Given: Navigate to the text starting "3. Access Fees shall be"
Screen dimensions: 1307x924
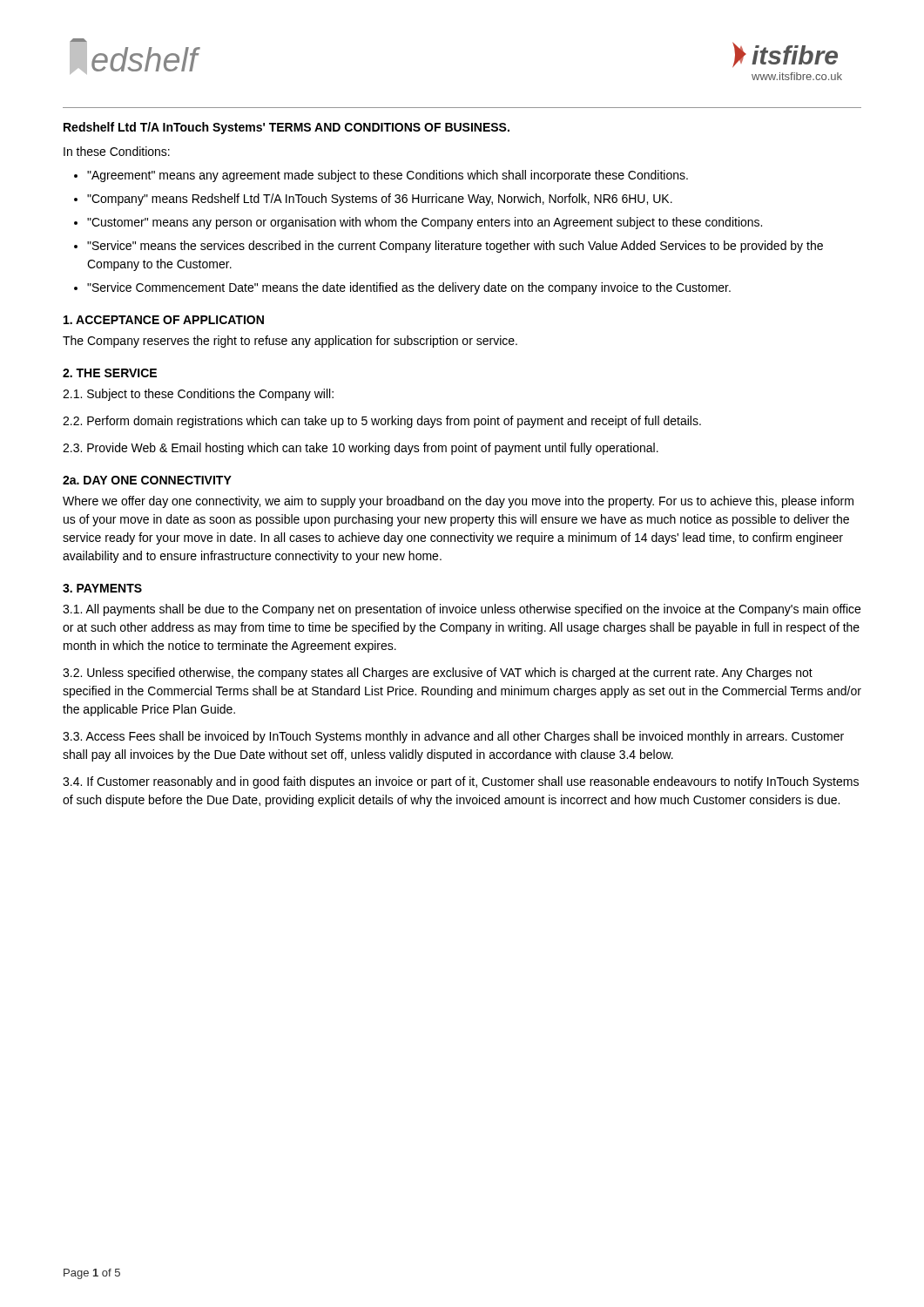Looking at the screenshot, I should pos(453,745).
